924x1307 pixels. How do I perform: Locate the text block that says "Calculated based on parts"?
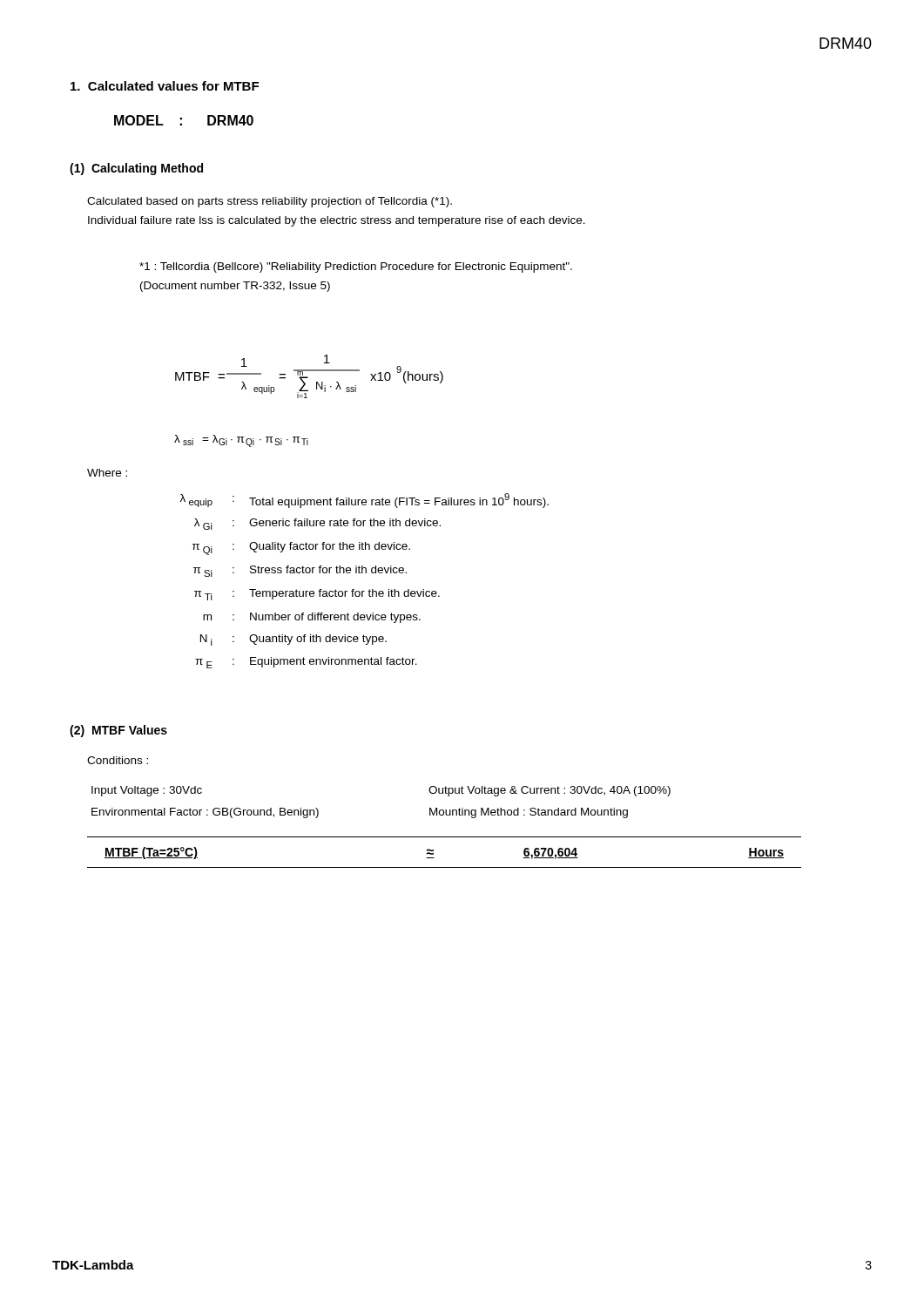click(336, 210)
